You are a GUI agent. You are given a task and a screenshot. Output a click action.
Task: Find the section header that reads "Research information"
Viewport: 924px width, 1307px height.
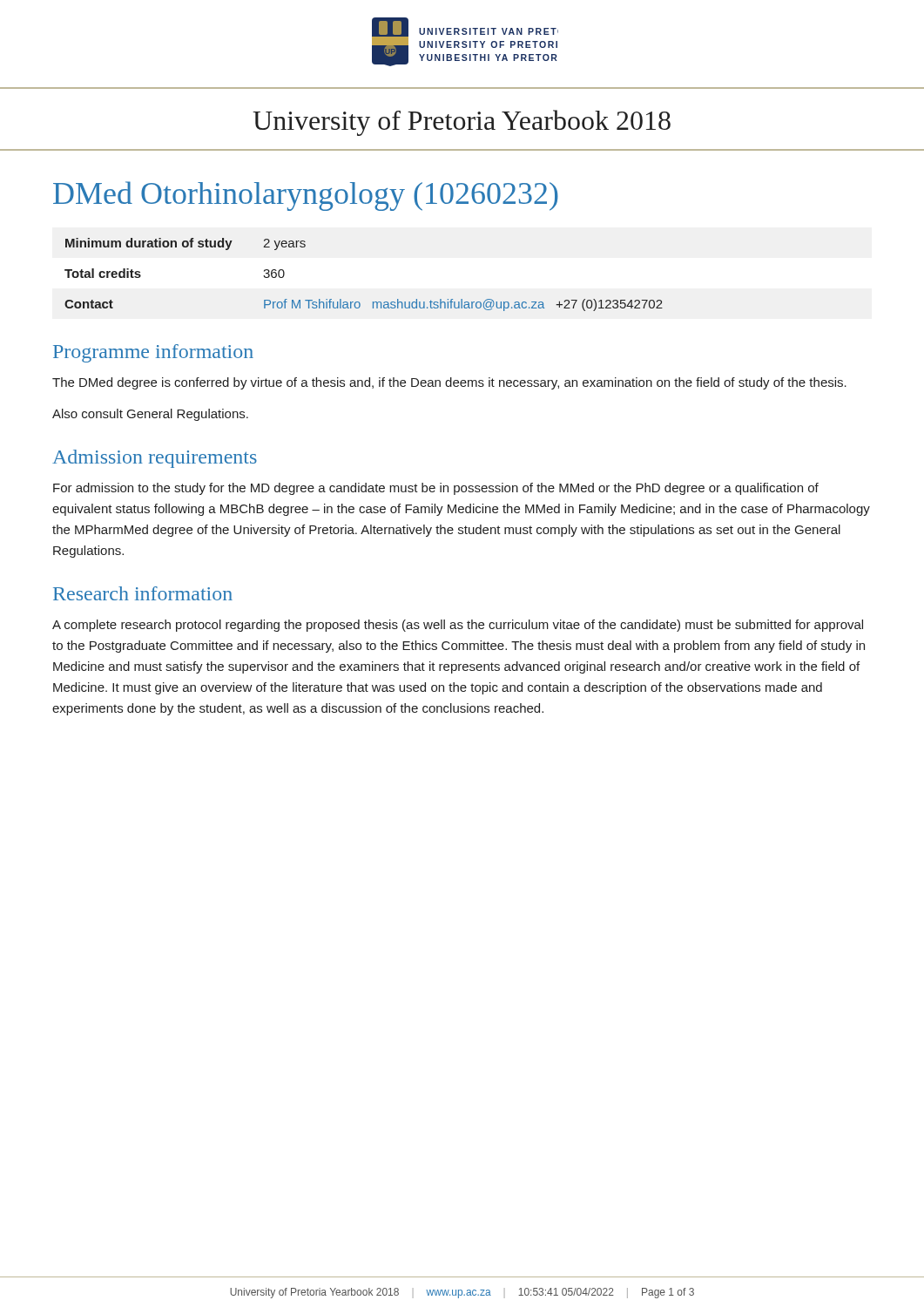click(143, 593)
